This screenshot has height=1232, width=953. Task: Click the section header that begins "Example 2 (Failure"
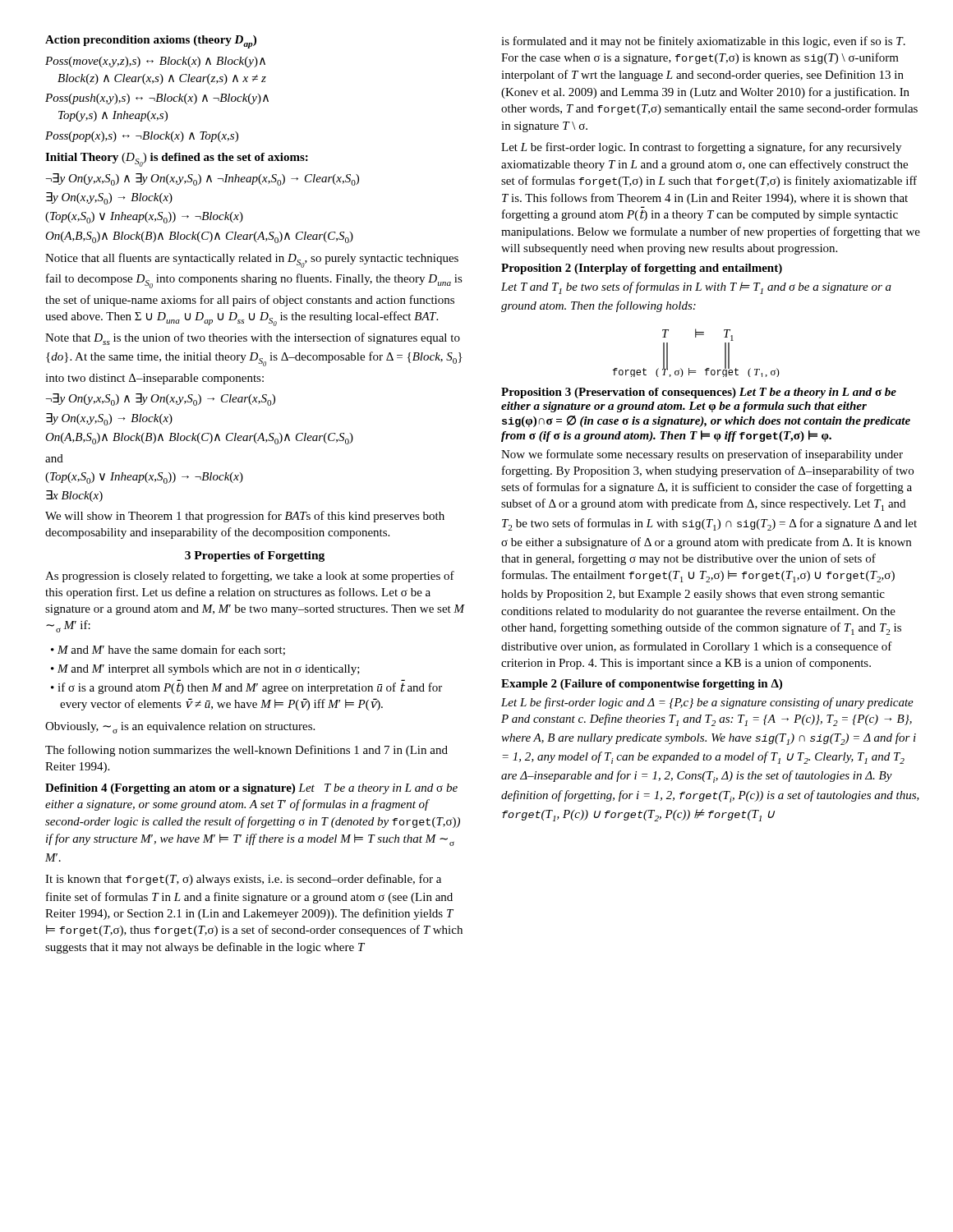pos(642,683)
